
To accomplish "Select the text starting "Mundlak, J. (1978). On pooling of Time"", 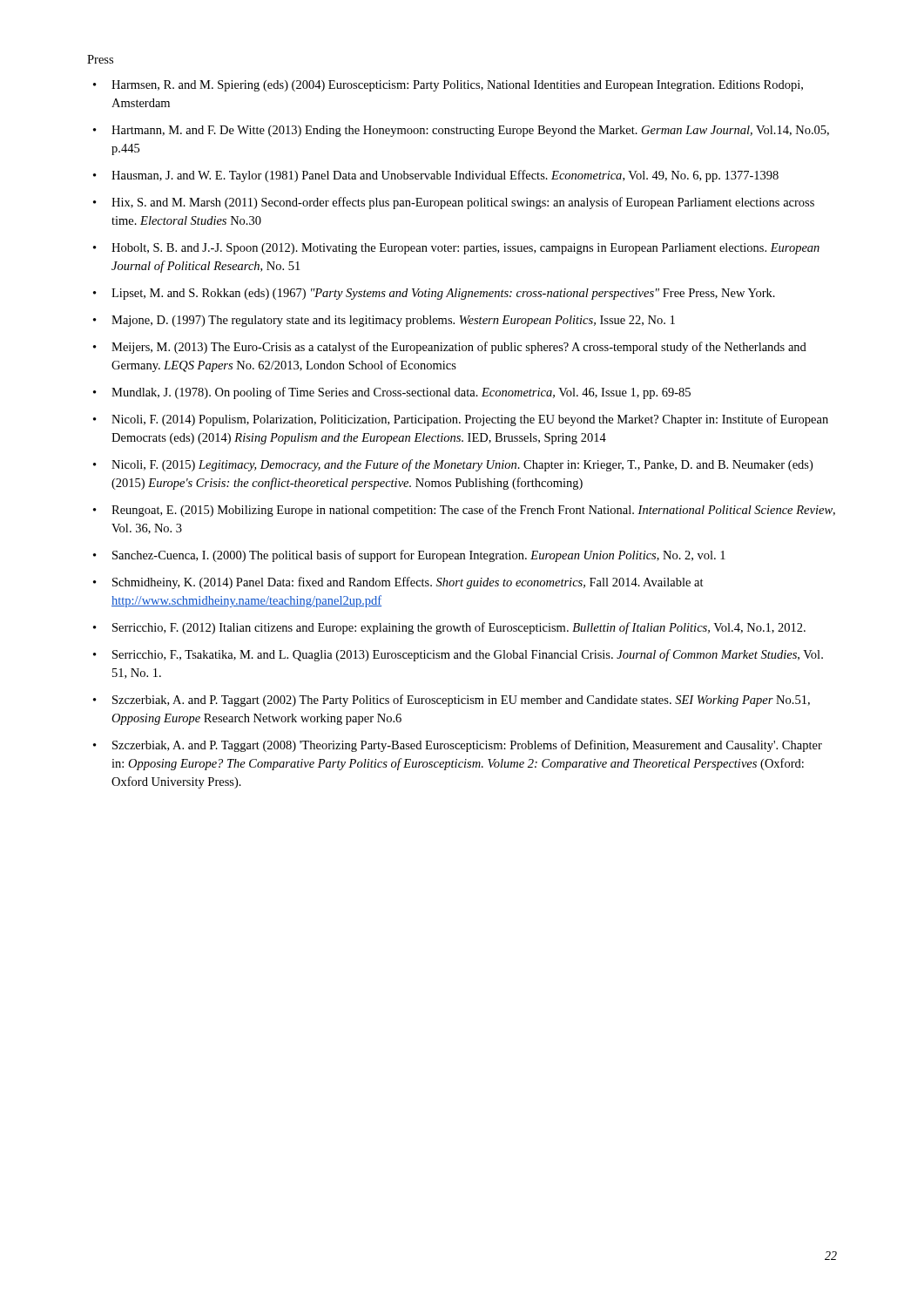I will (401, 392).
